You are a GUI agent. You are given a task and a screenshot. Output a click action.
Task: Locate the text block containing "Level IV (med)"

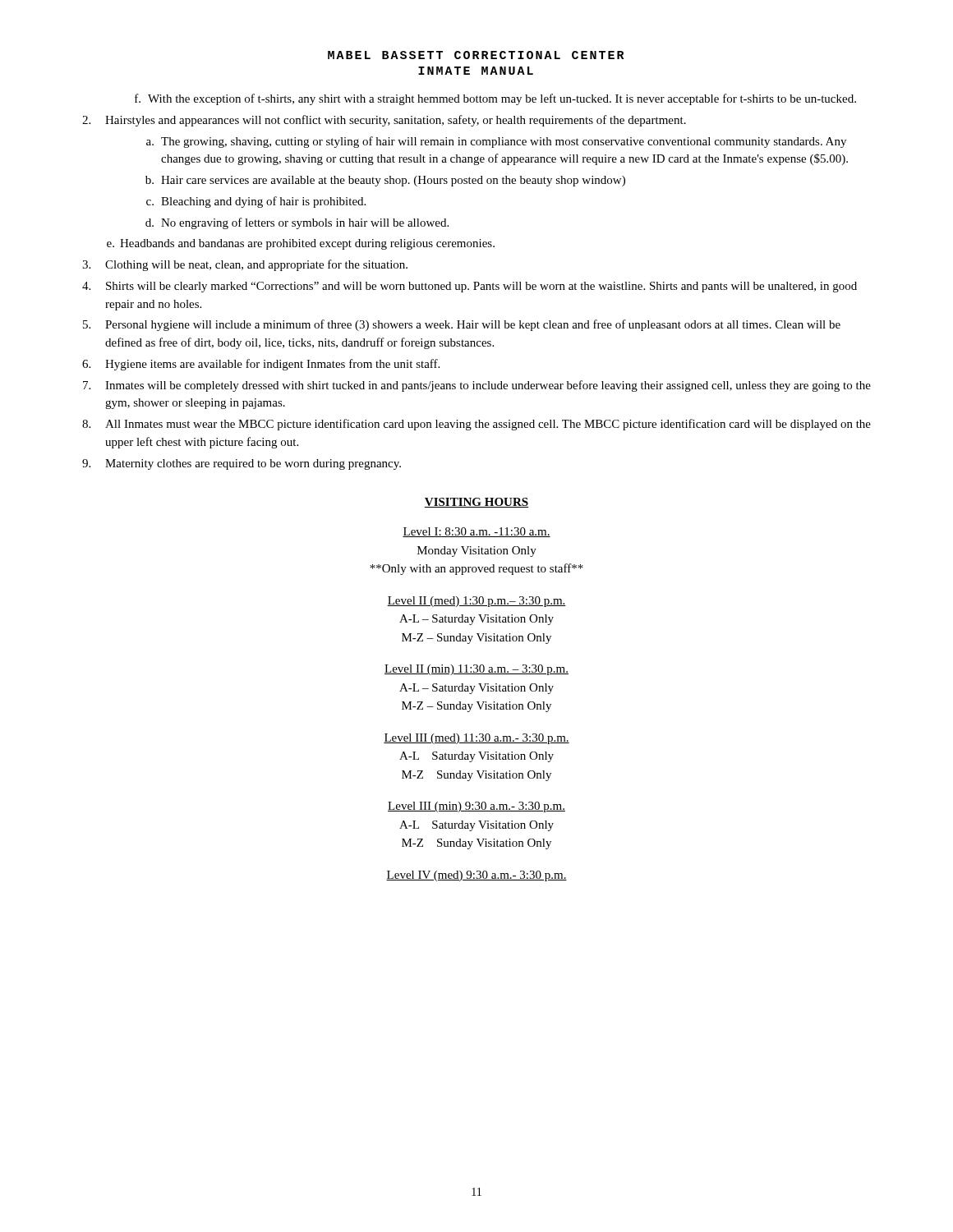click(x=476, y=875)
